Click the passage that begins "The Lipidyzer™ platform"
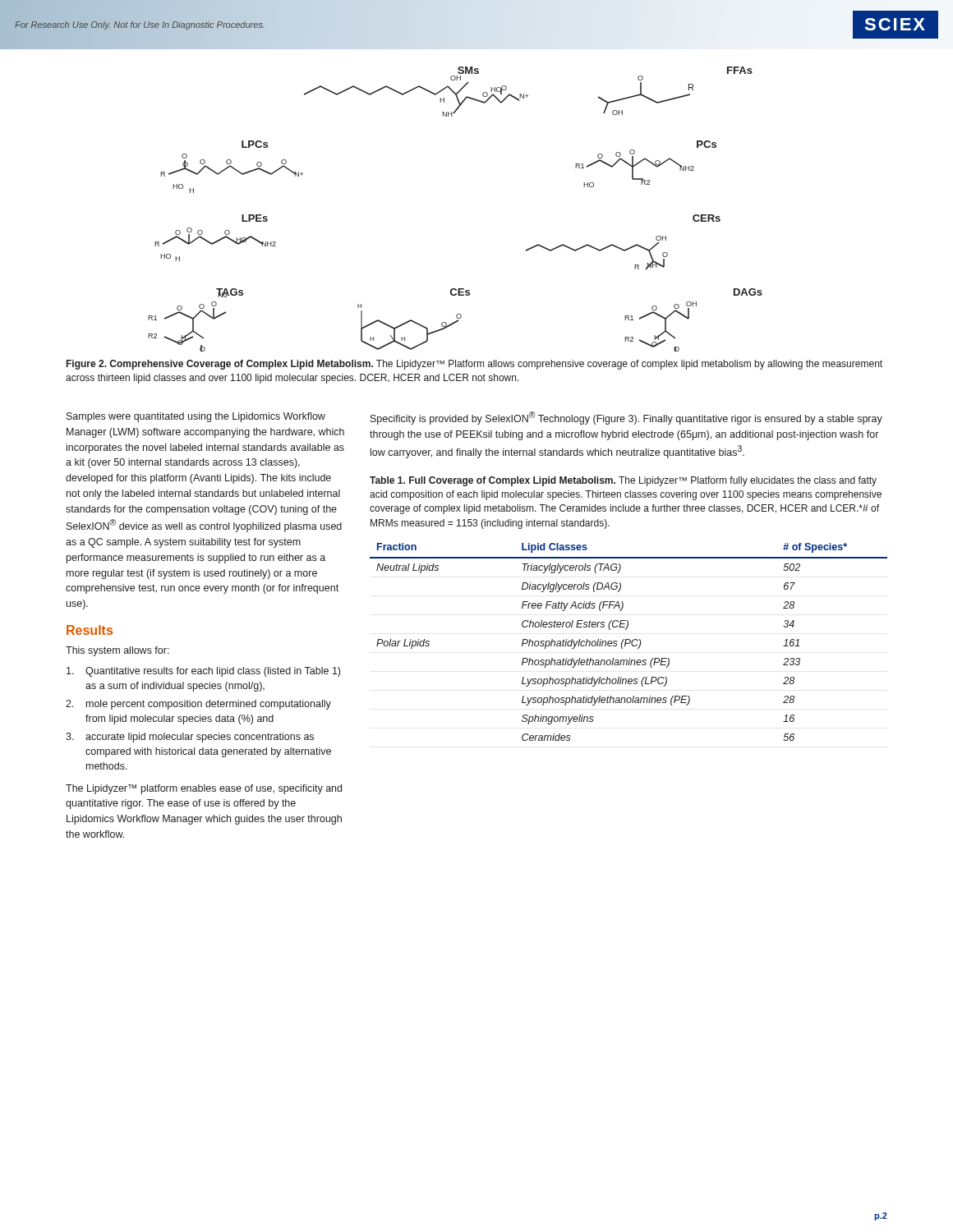Image resolution: width=953 pixels, height=1232 pixels. [204, 811]
